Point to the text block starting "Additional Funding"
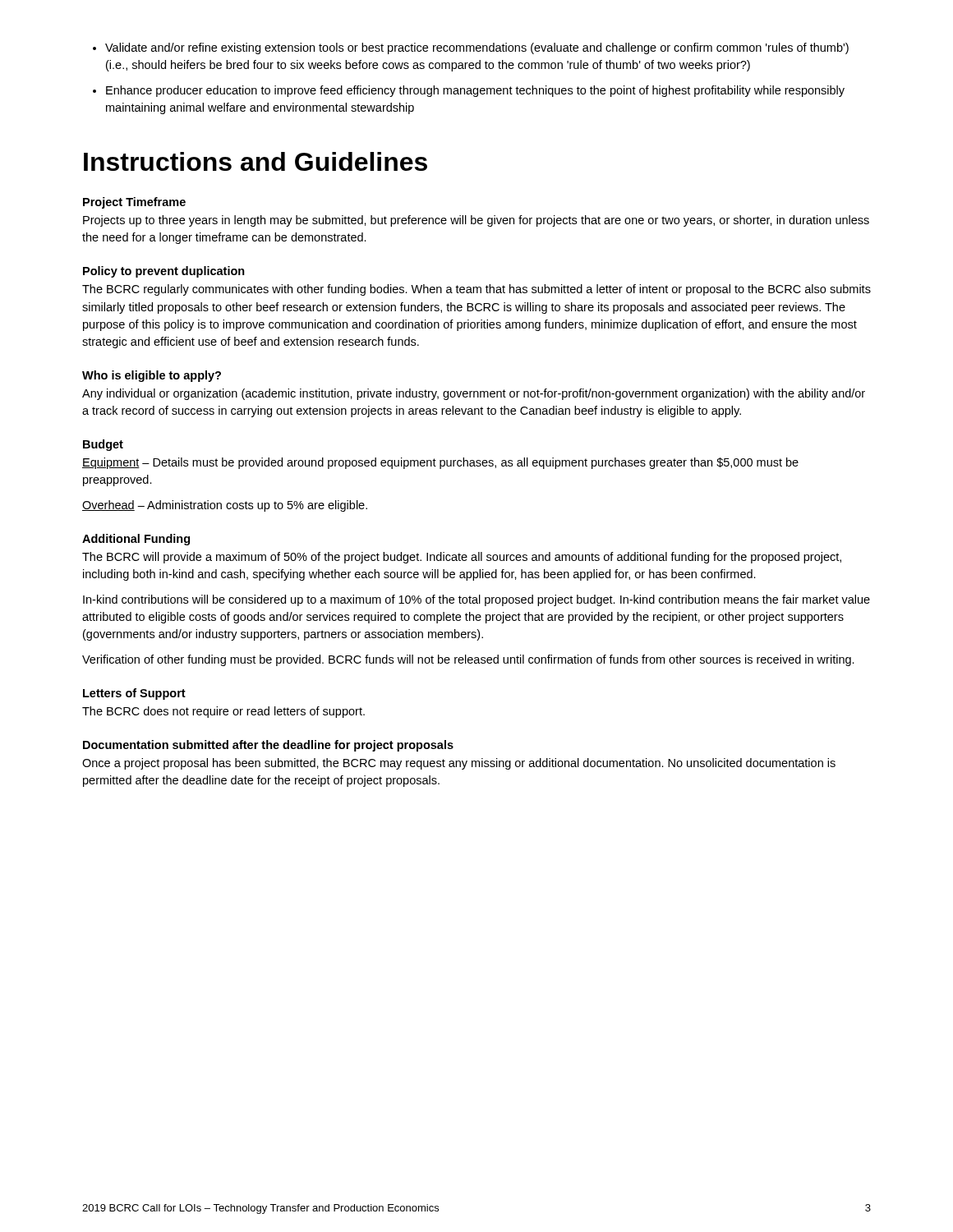This screenshot has width=953, height=1232. (136, 539)
